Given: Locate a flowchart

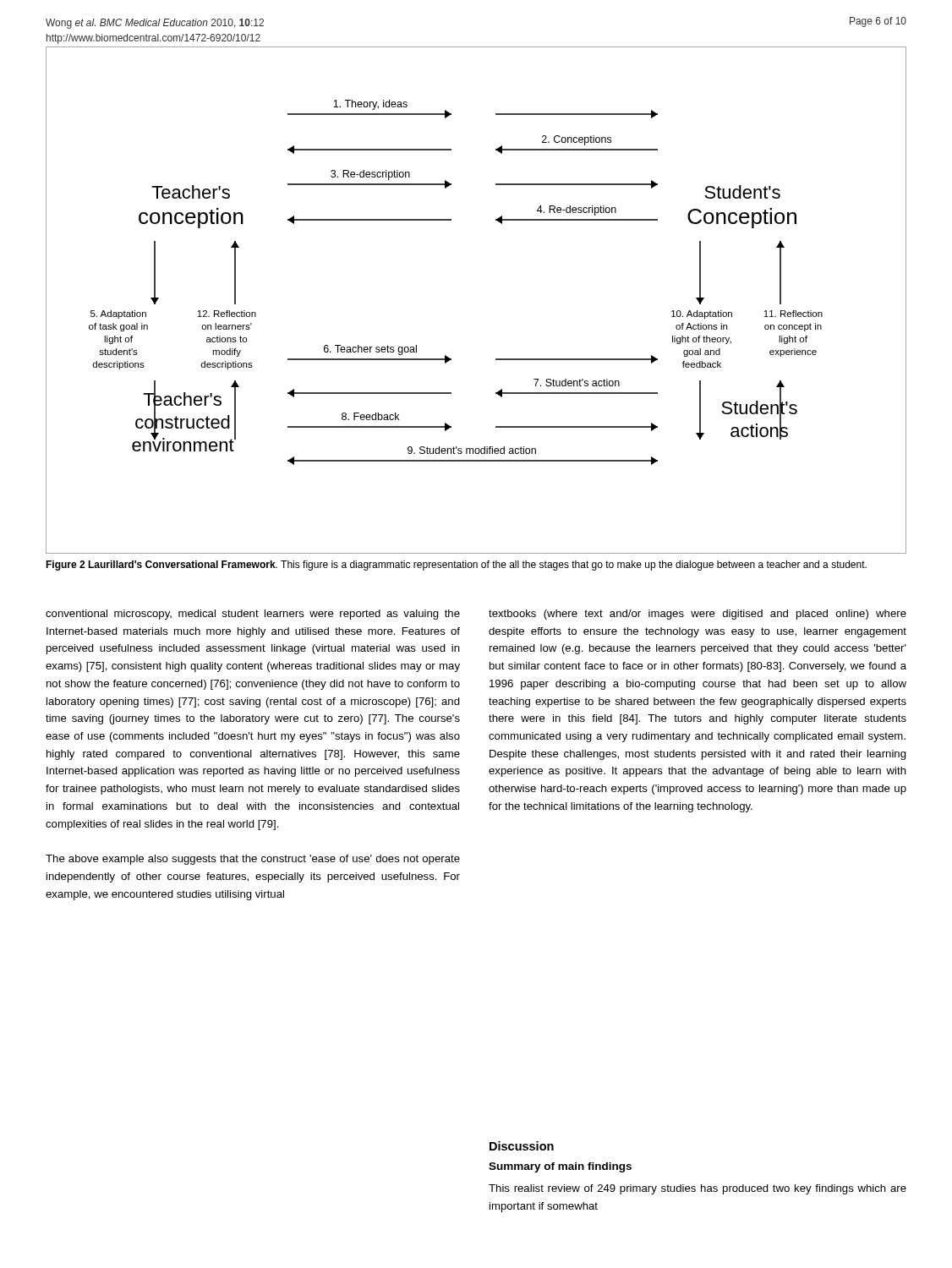Looking at the screenshot, I should pos(476,300).
